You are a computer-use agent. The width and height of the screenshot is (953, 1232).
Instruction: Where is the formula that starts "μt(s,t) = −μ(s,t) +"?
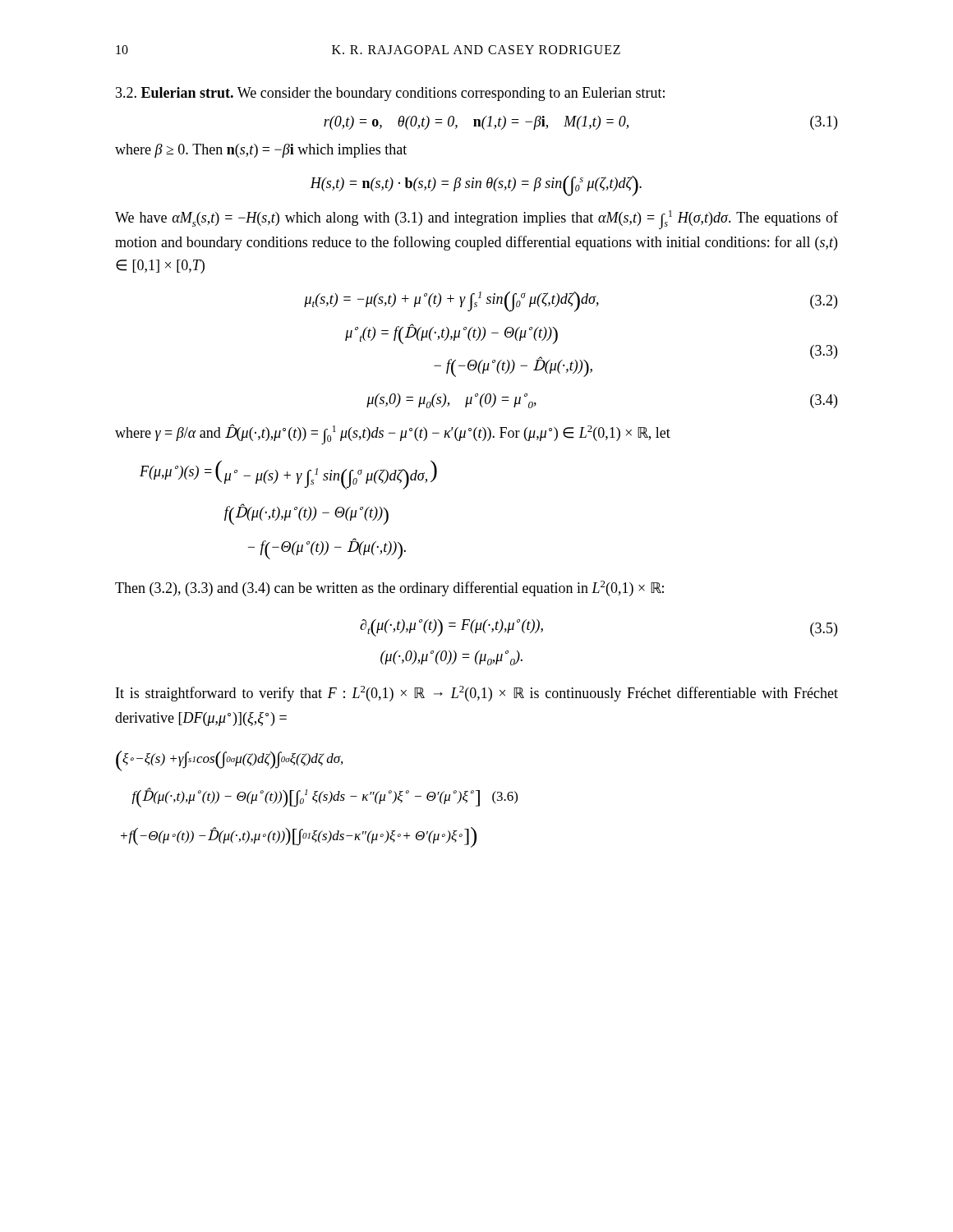tap(476, 300)
